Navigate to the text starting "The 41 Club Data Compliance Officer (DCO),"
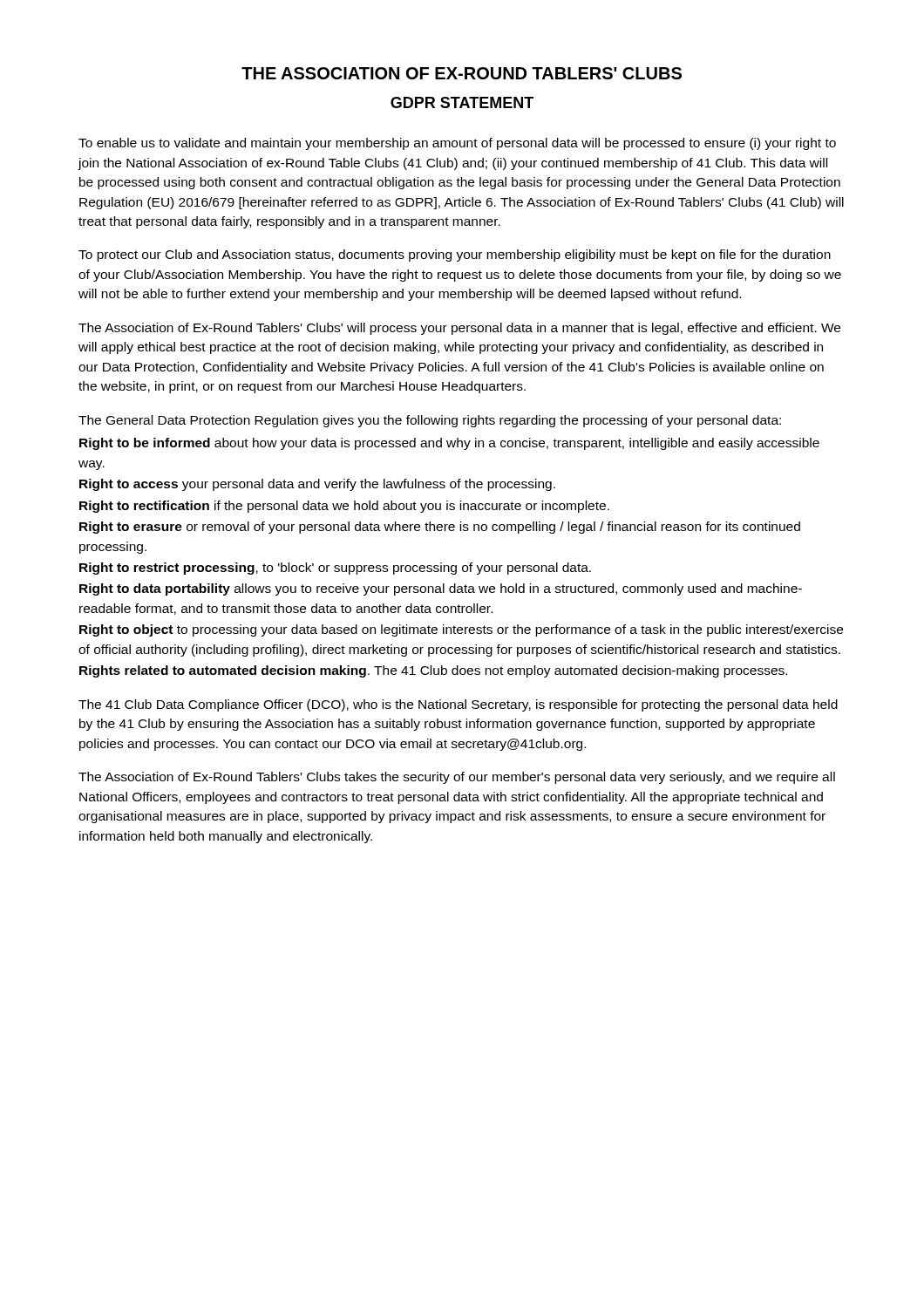Image resolution: width=924 pixels, height=1308 pixels. [458, 724]
